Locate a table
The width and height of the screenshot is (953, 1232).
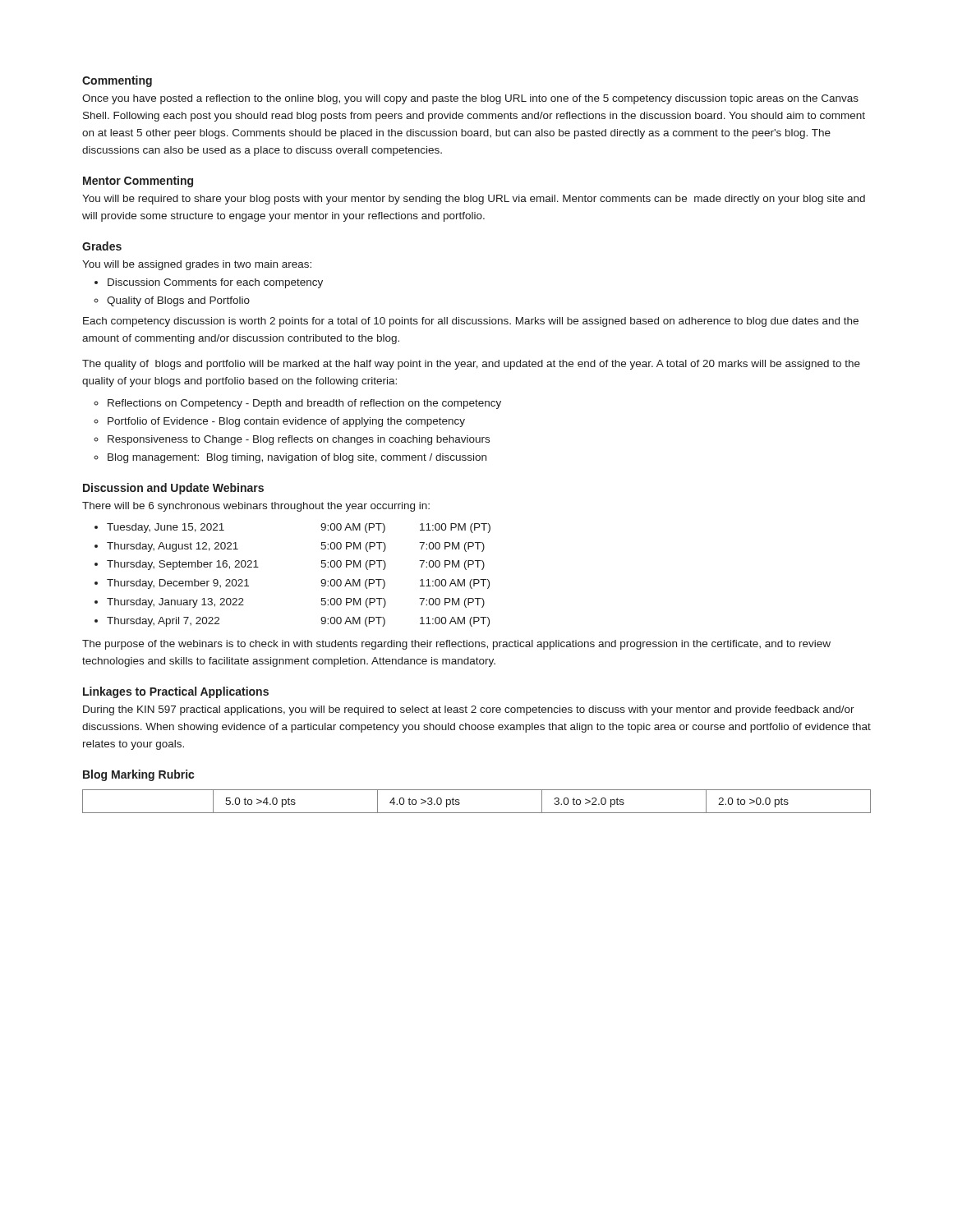click(x=476, y=801)
